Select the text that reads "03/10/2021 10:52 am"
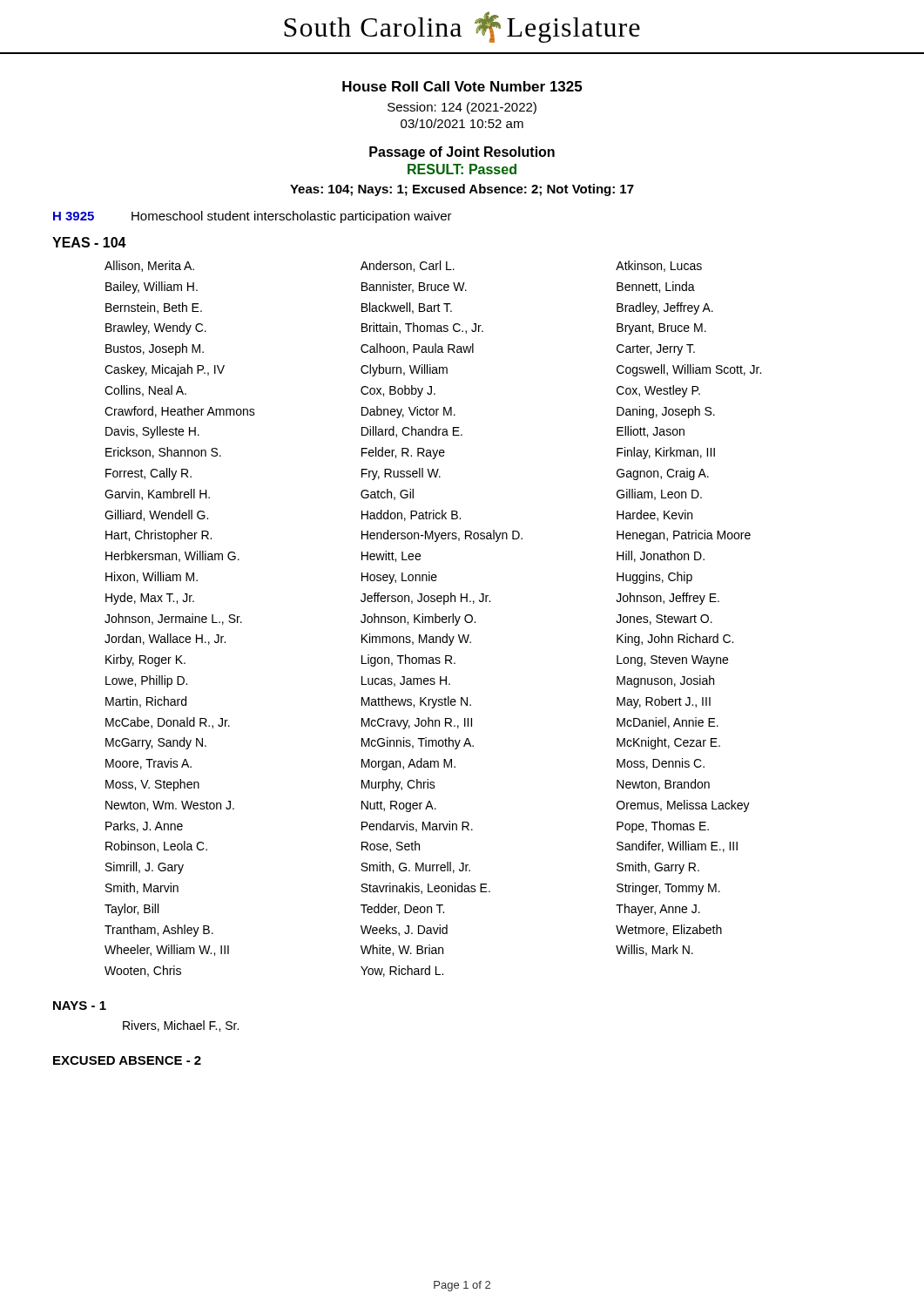 pyautogui.click(x=462, y=123)
